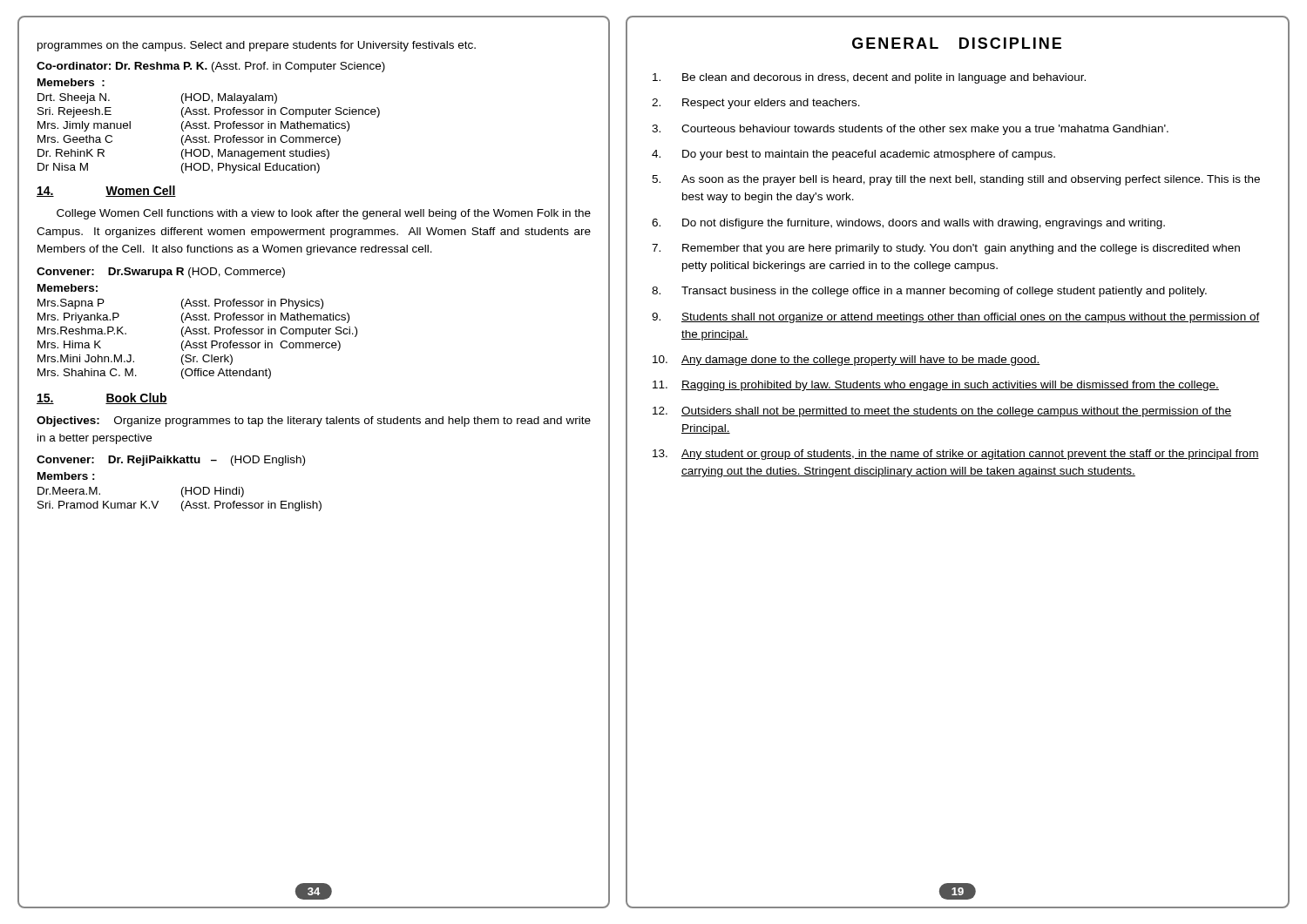Locate the region starting "10. Any damage"
The width and height of the screenshot is (1307, 924).
pyautogui.click(x=958, y=360)
